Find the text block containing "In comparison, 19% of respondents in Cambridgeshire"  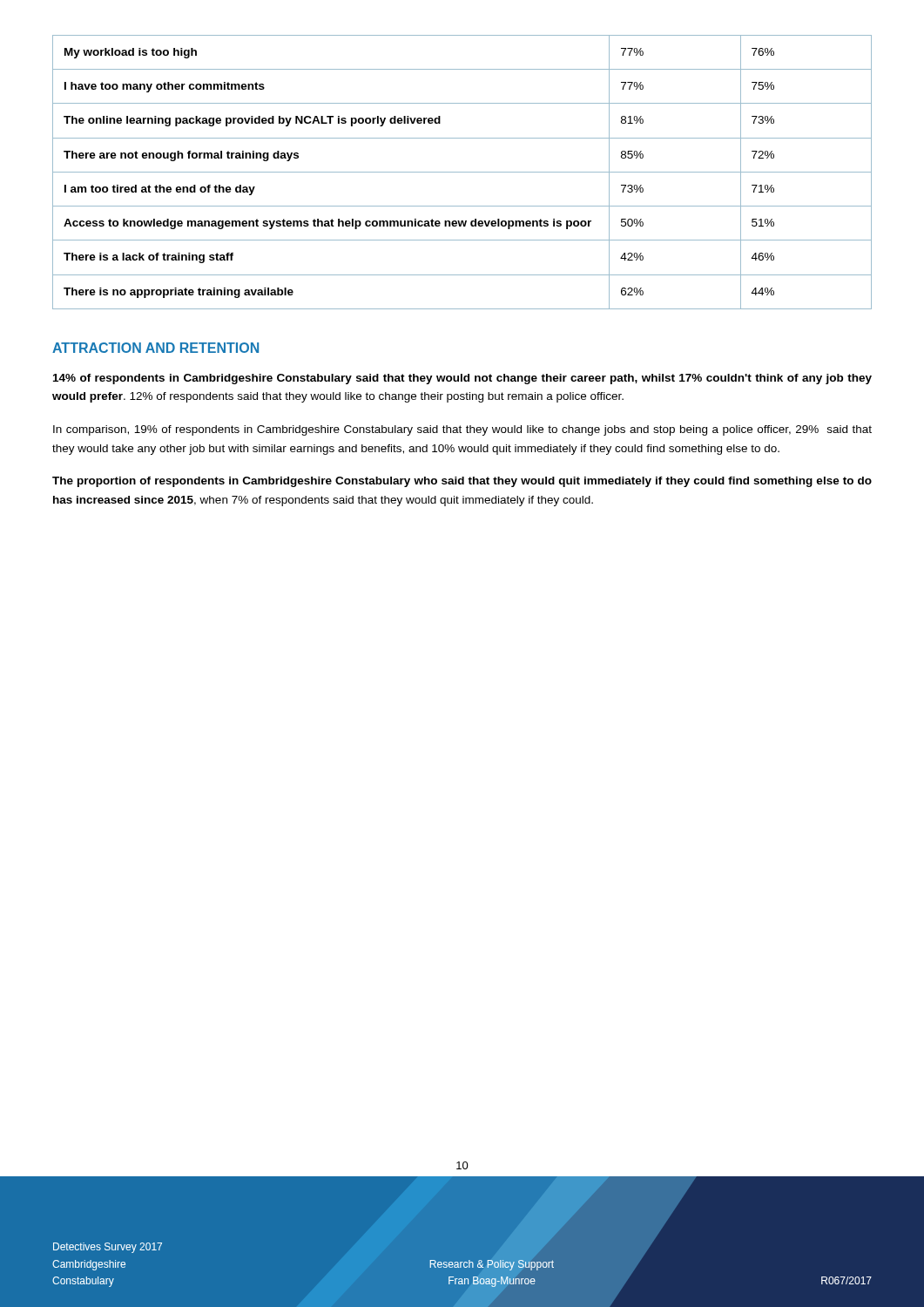pos(462,438)
